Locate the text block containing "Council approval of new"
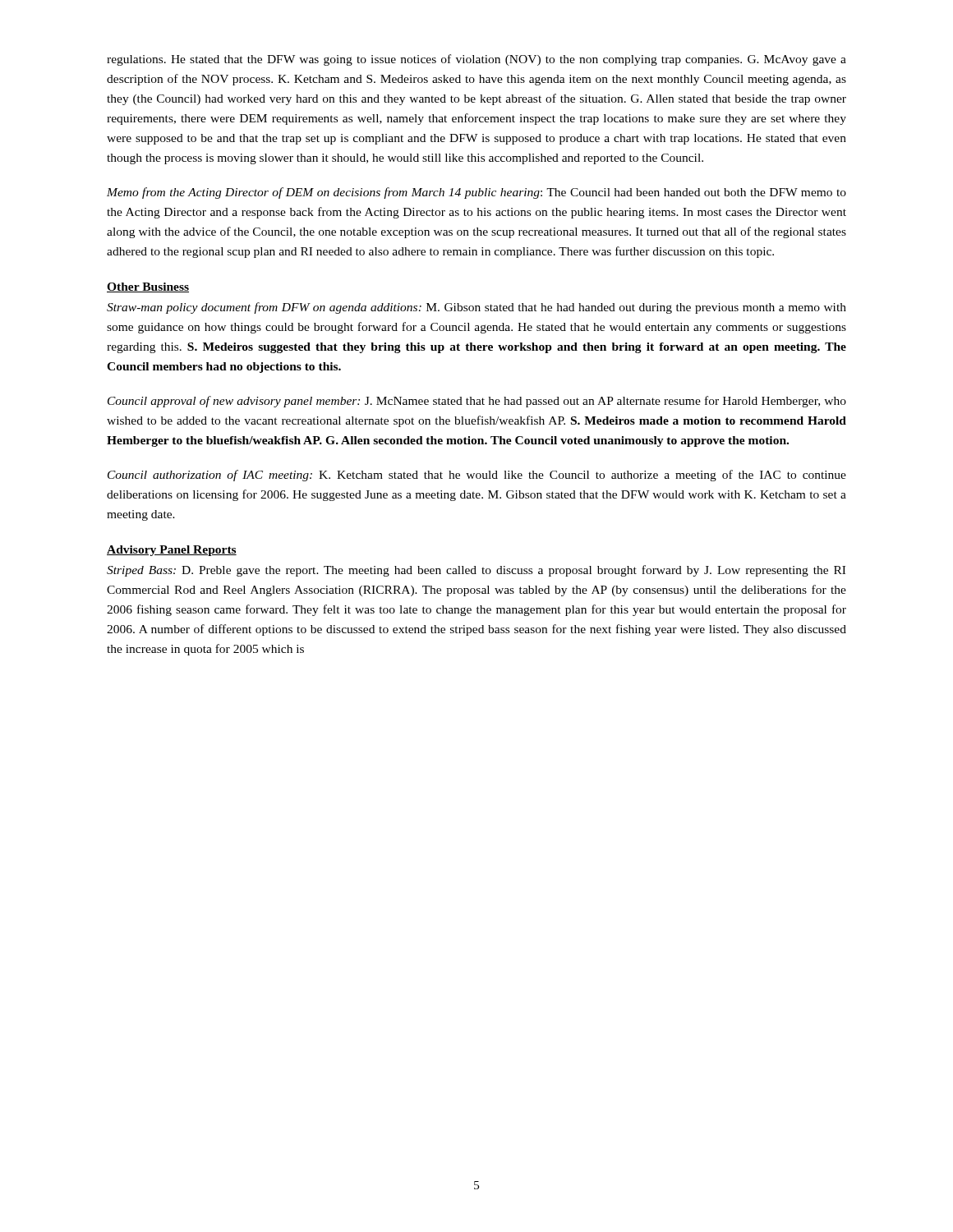Image resolution: width=953 pixels, height=1232 pixels. tap(476, 420)
